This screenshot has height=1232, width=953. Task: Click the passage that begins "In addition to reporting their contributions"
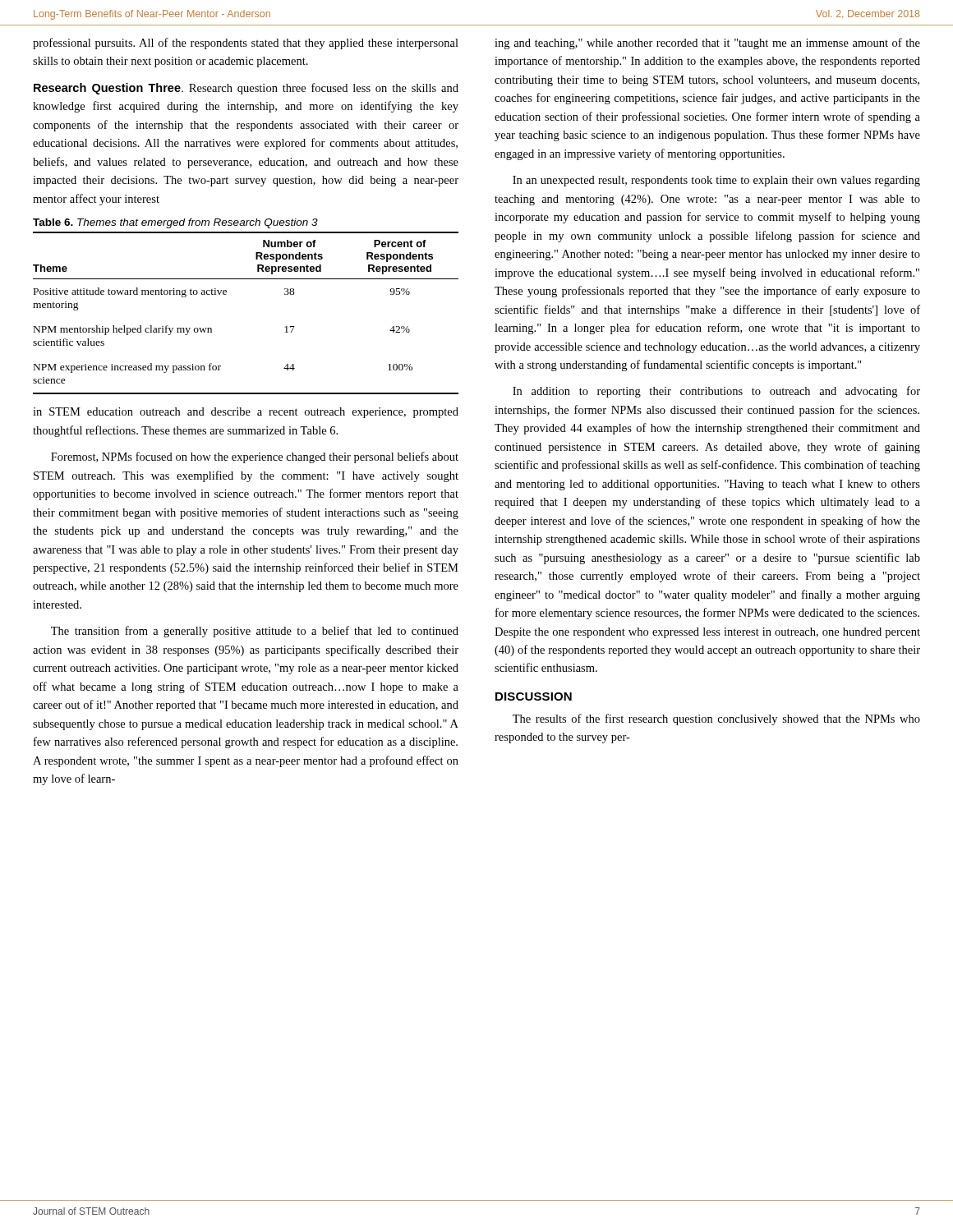point(707,530)
